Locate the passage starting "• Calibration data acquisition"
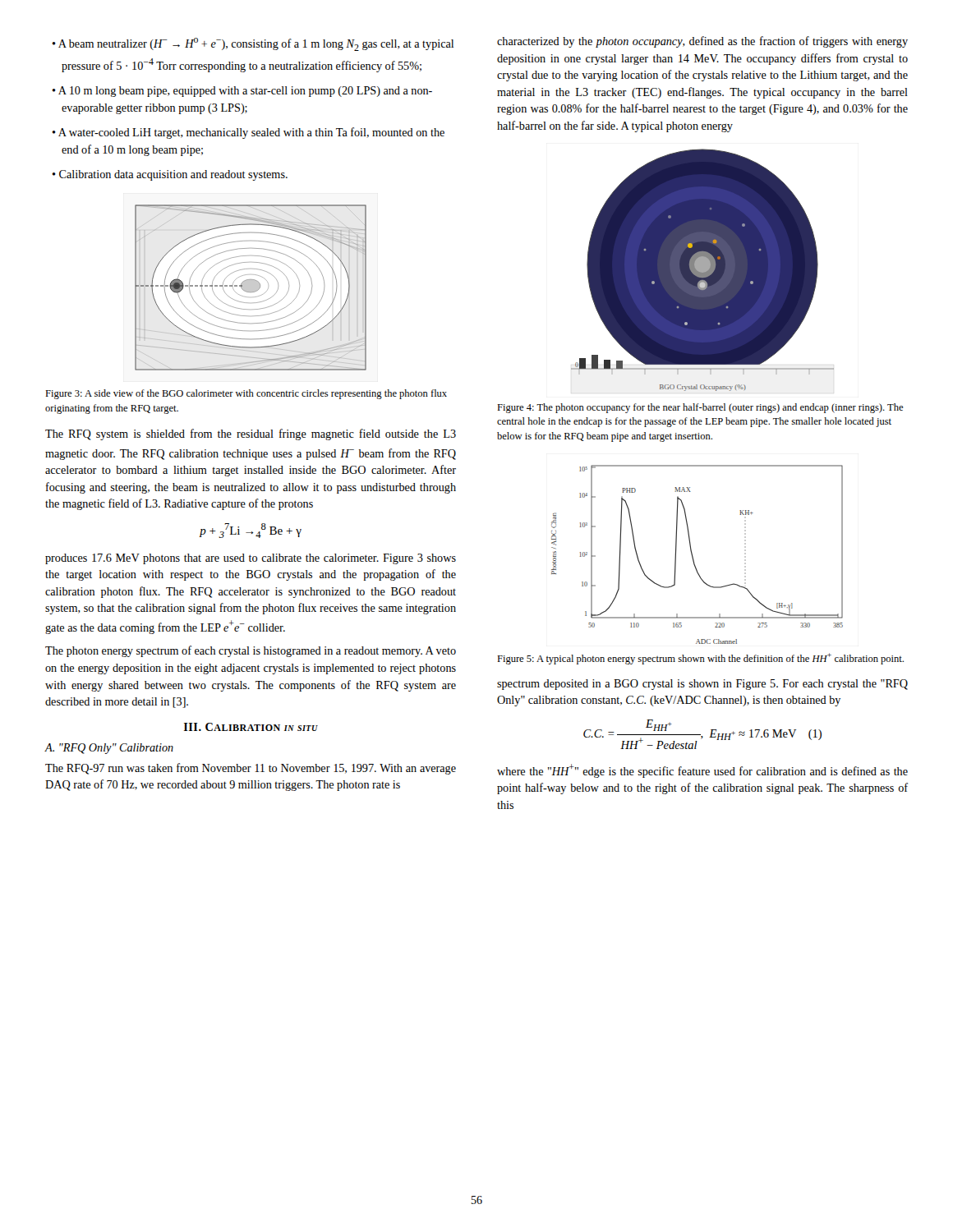 click(170, 174)
